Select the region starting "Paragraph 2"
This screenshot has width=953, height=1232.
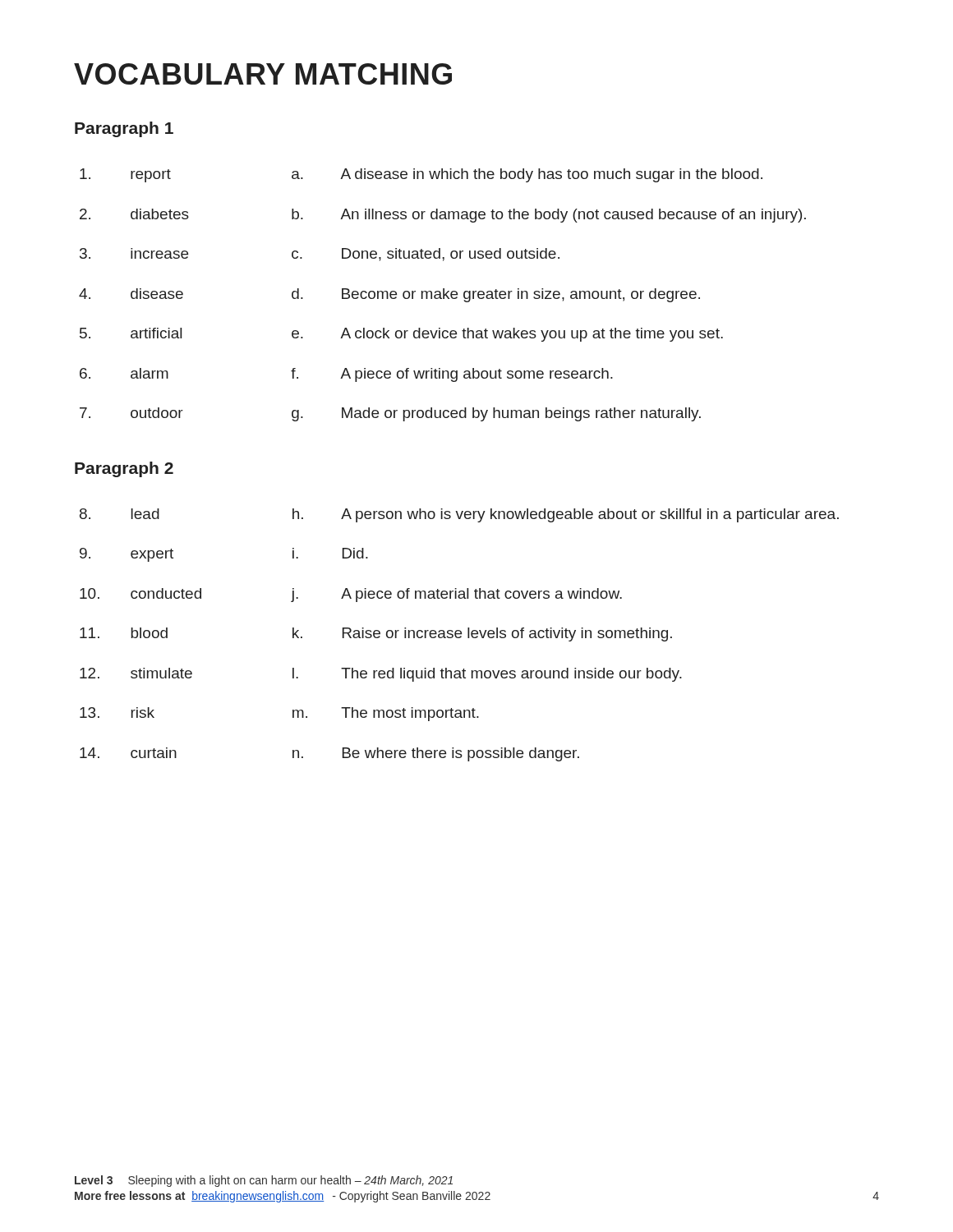[124, 467]
